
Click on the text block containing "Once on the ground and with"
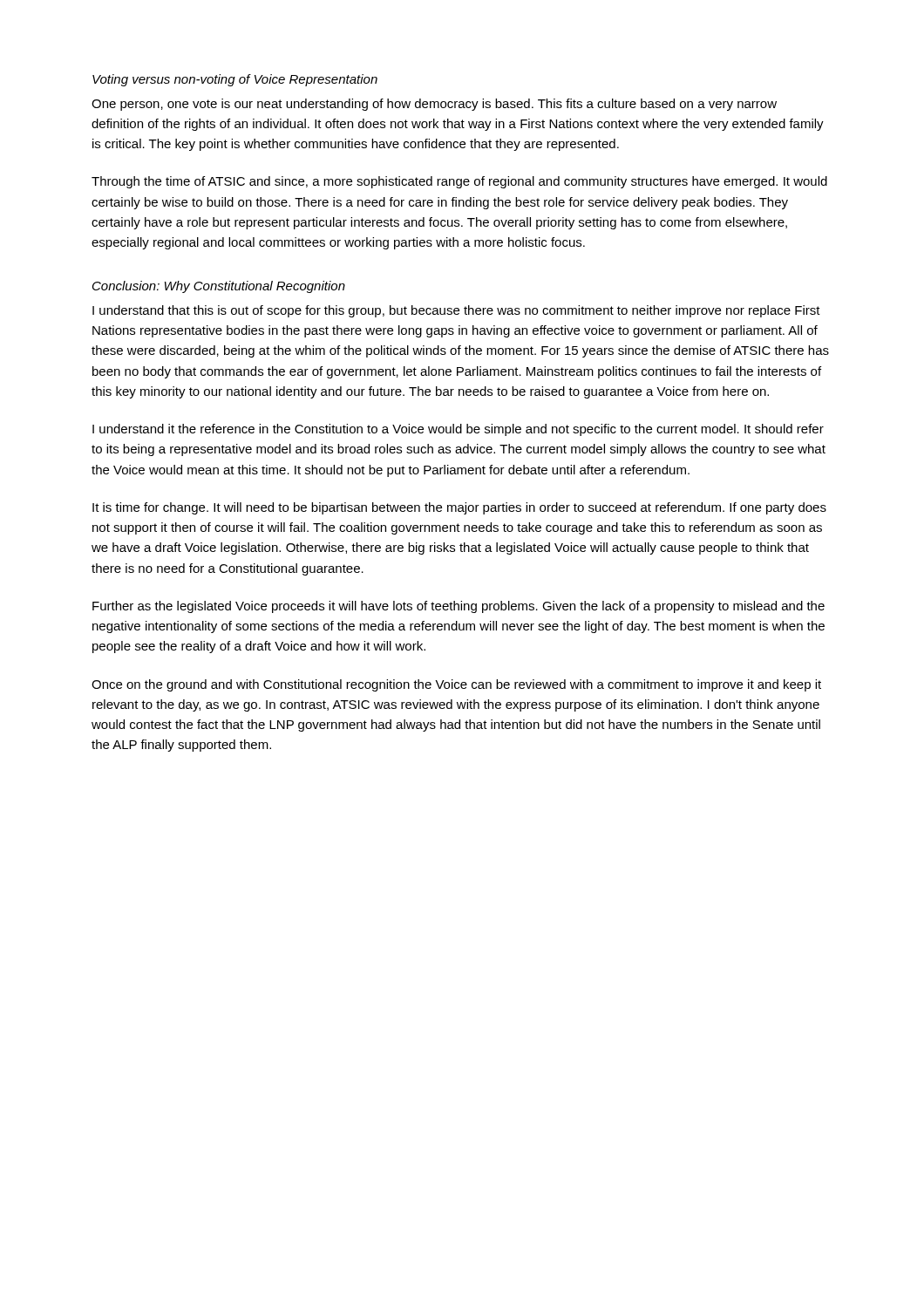point(456,714)
